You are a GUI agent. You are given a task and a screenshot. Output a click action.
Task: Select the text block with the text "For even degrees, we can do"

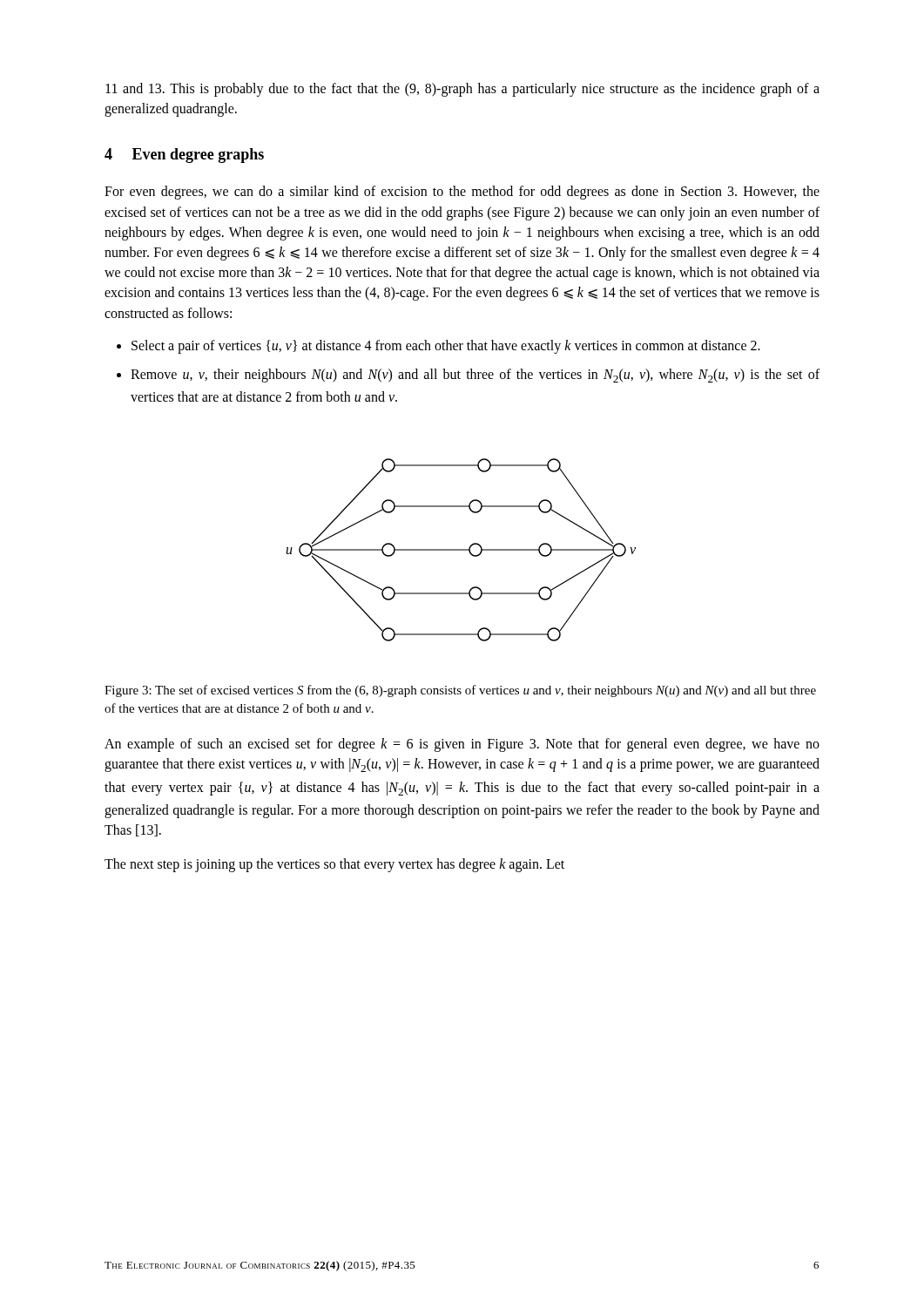click(x=462, y=252)
